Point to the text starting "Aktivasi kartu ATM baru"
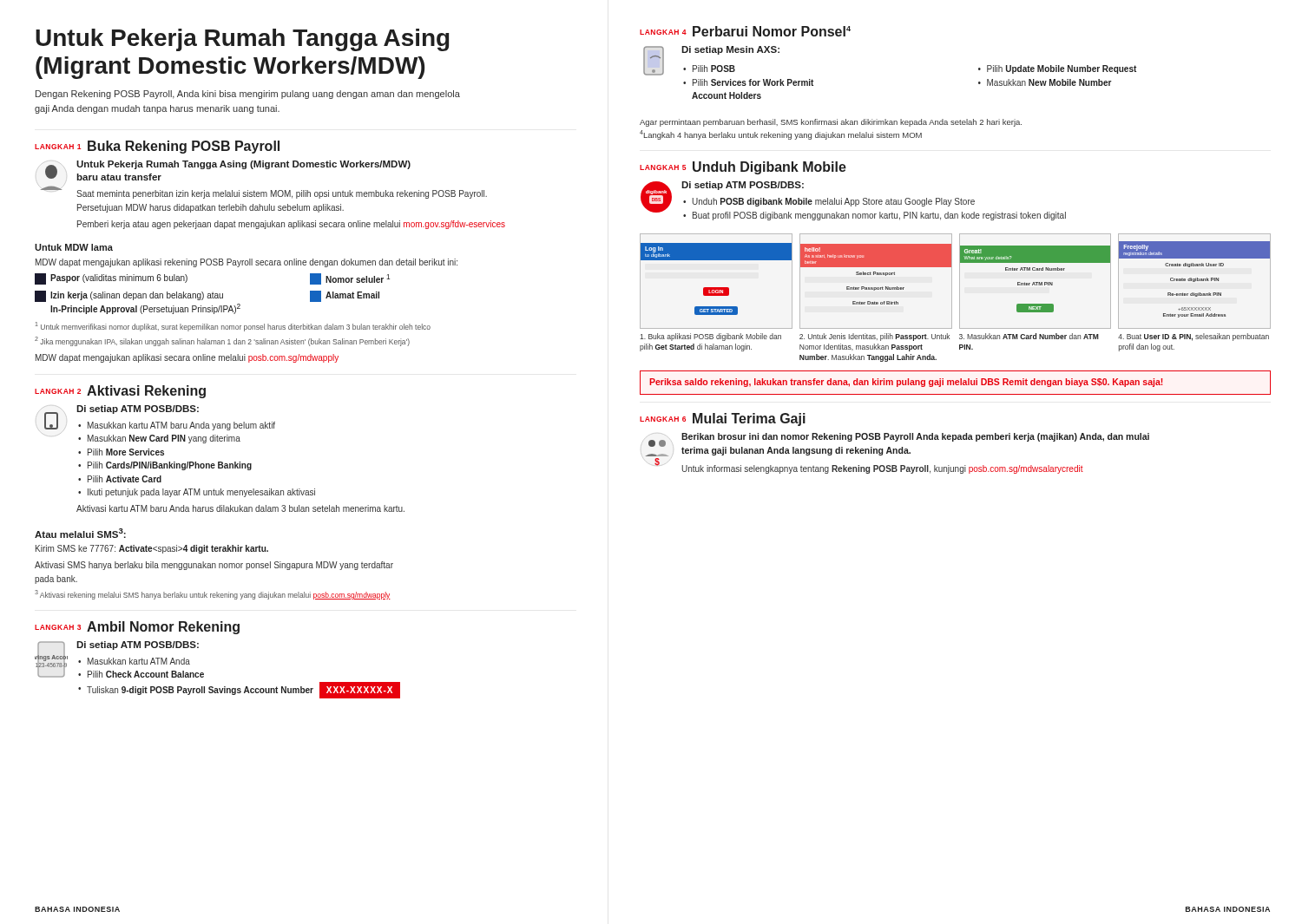The height and width of the screenshot is (924, 1302). point(326,509)
